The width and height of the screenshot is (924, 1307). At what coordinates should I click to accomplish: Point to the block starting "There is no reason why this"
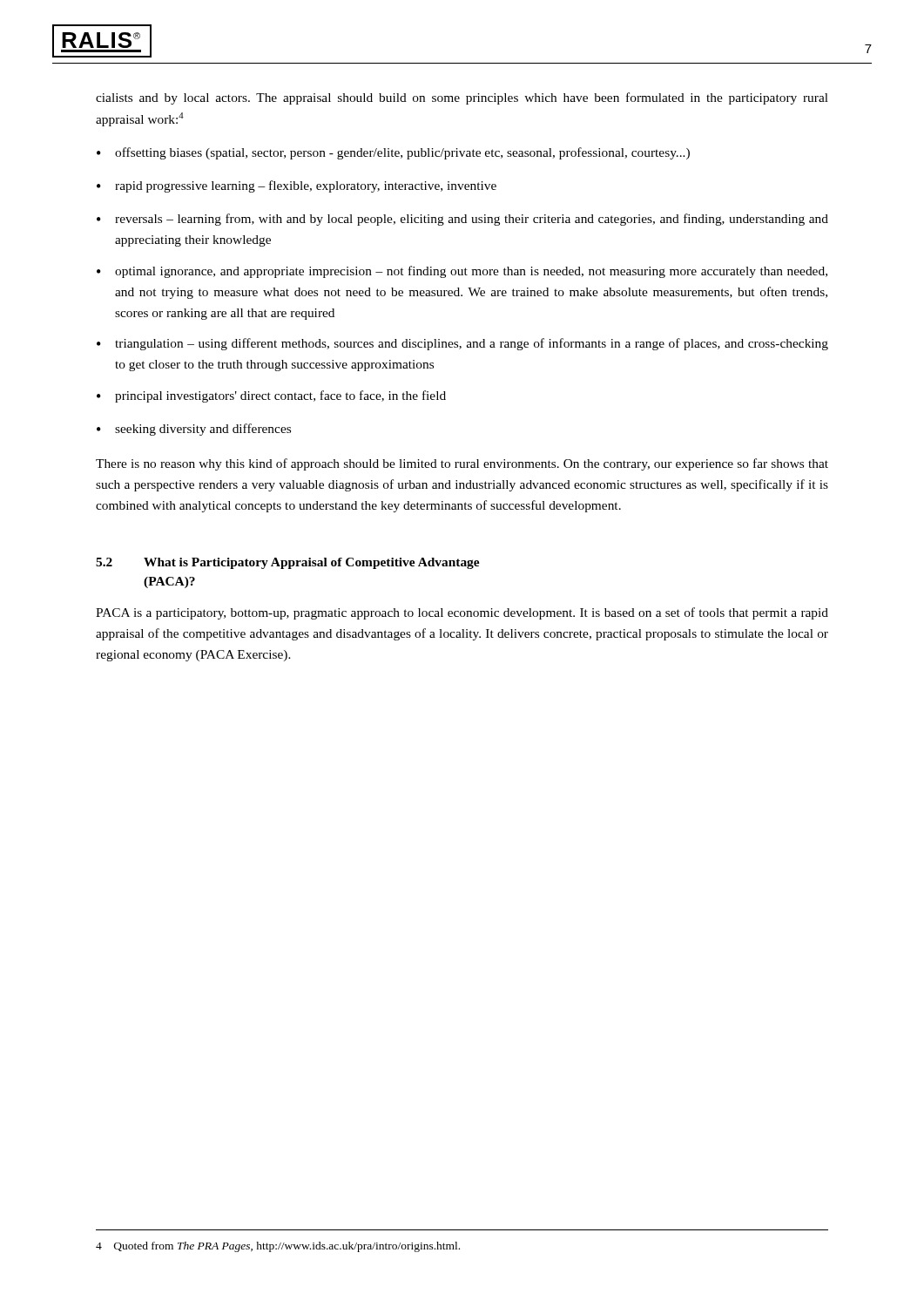coord(462,484)
